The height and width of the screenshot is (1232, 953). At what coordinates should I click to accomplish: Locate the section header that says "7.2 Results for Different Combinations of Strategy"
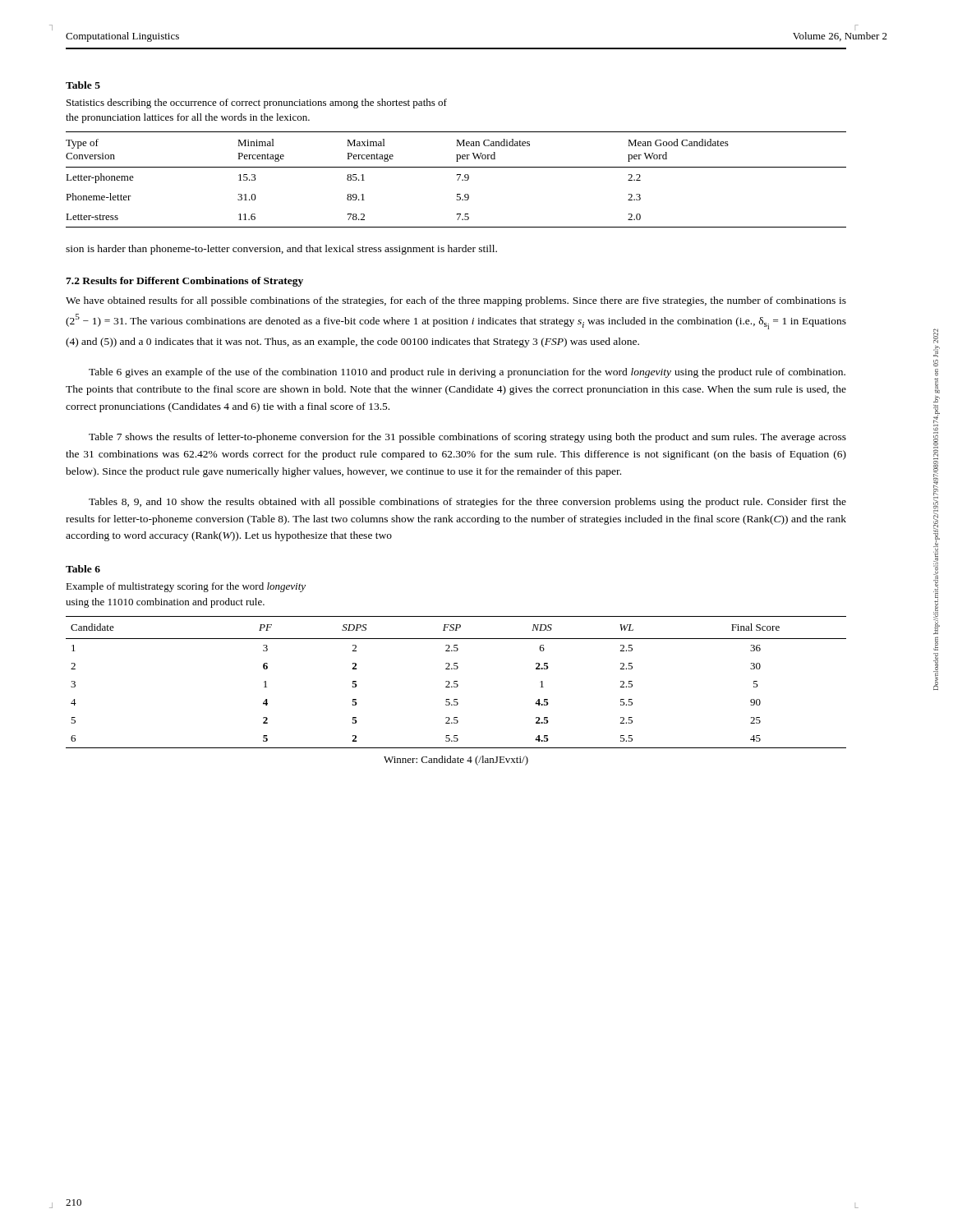click(185, 281)
